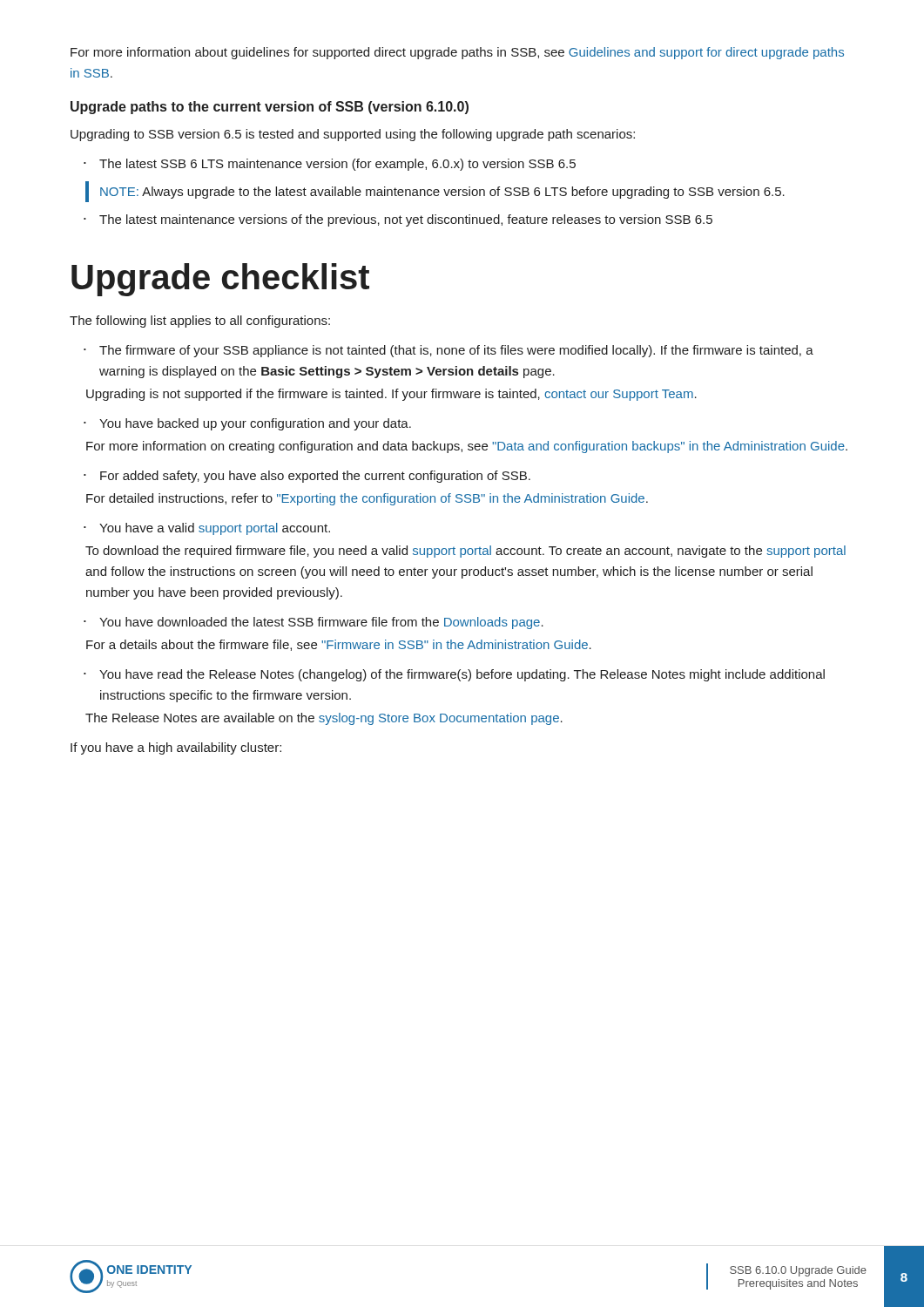Point to the block beginning "• You have read"
The image size is (924, 1307).
[469, 685]
